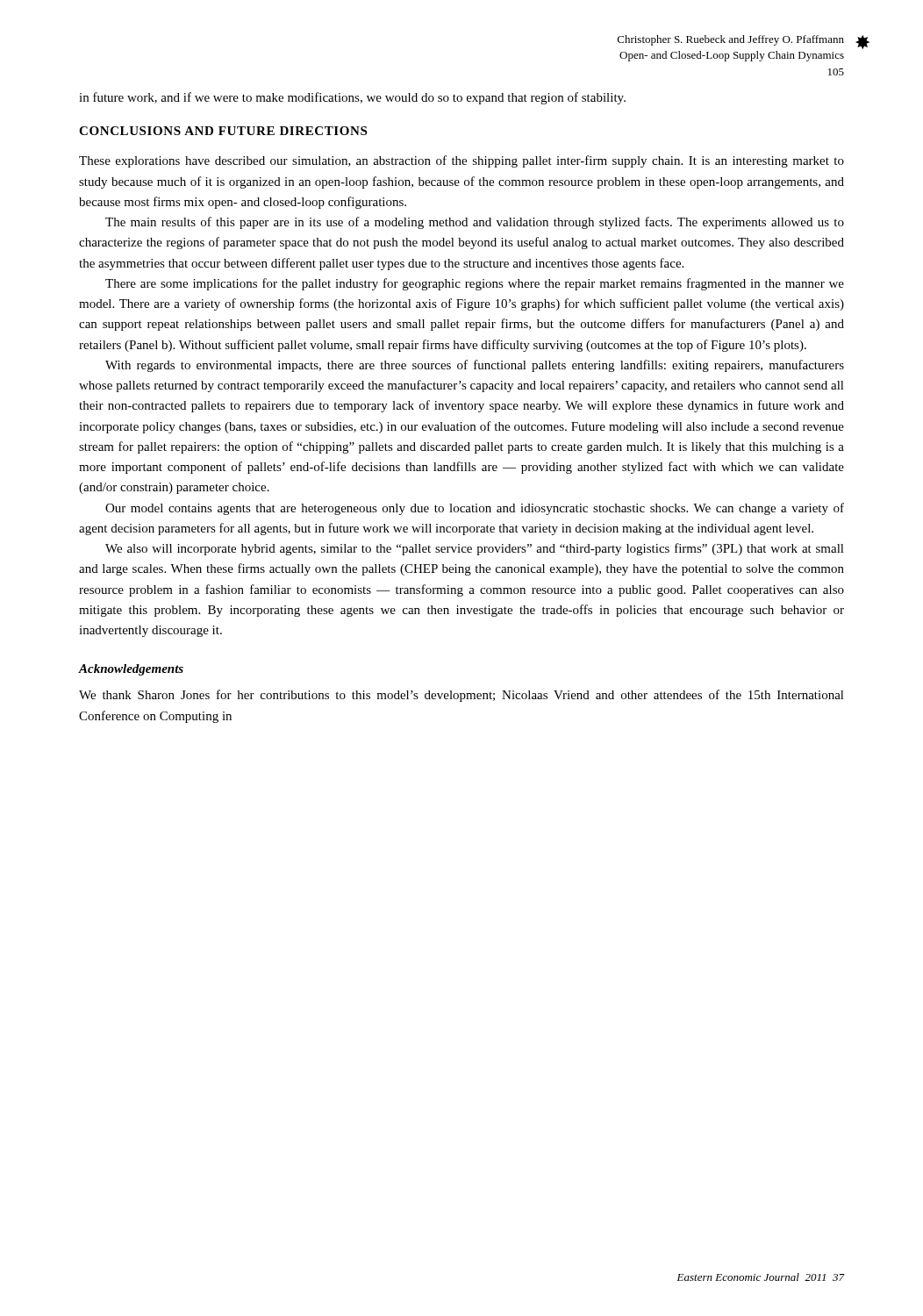The width and height of the screenshot is (923, 1316).
Task: Navigate to the region starting "There are some implications for the pallet industry"
Action: (462, 314)
